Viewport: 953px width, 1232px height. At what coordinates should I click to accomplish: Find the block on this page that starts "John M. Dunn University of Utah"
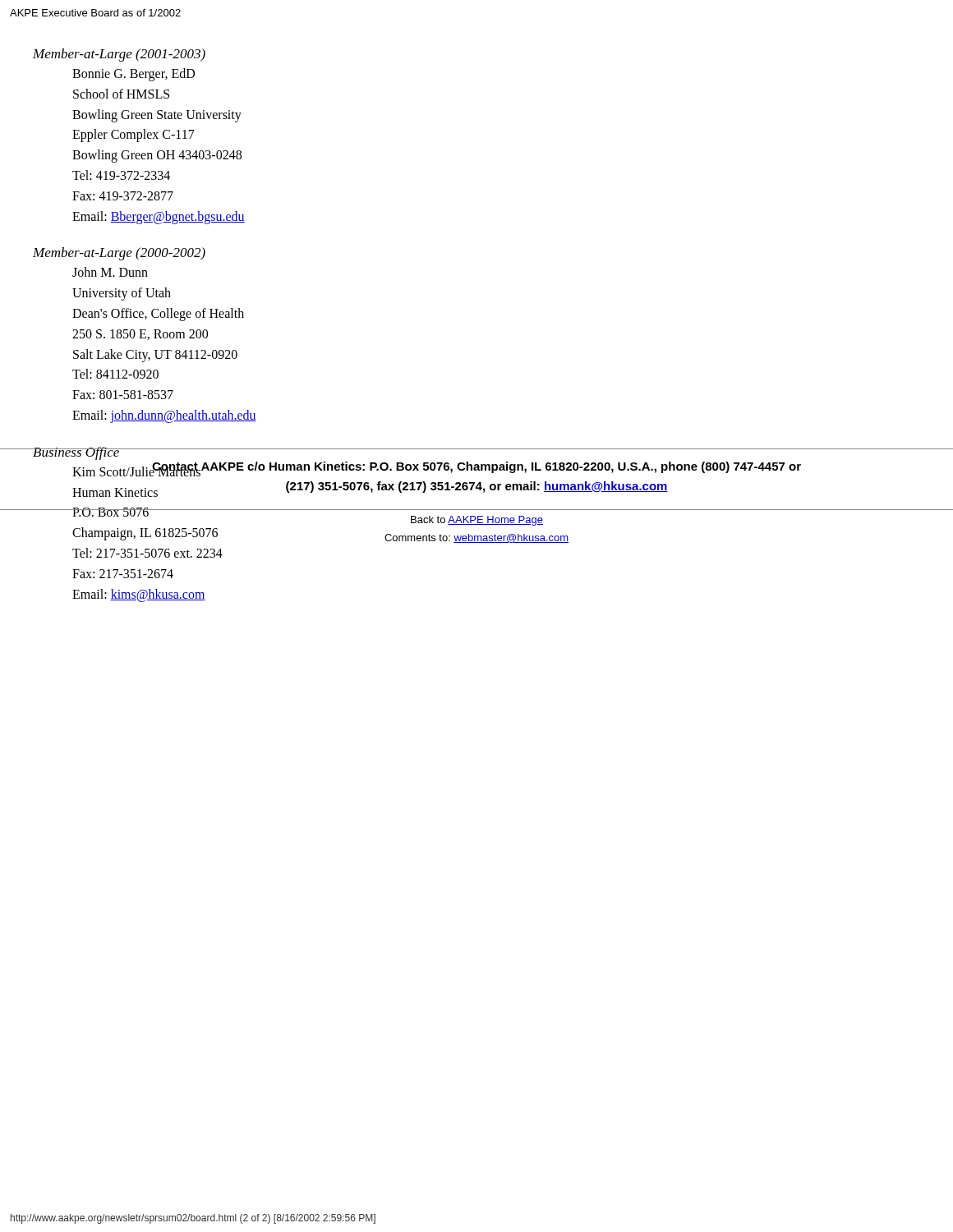click(x=164, y=344)
